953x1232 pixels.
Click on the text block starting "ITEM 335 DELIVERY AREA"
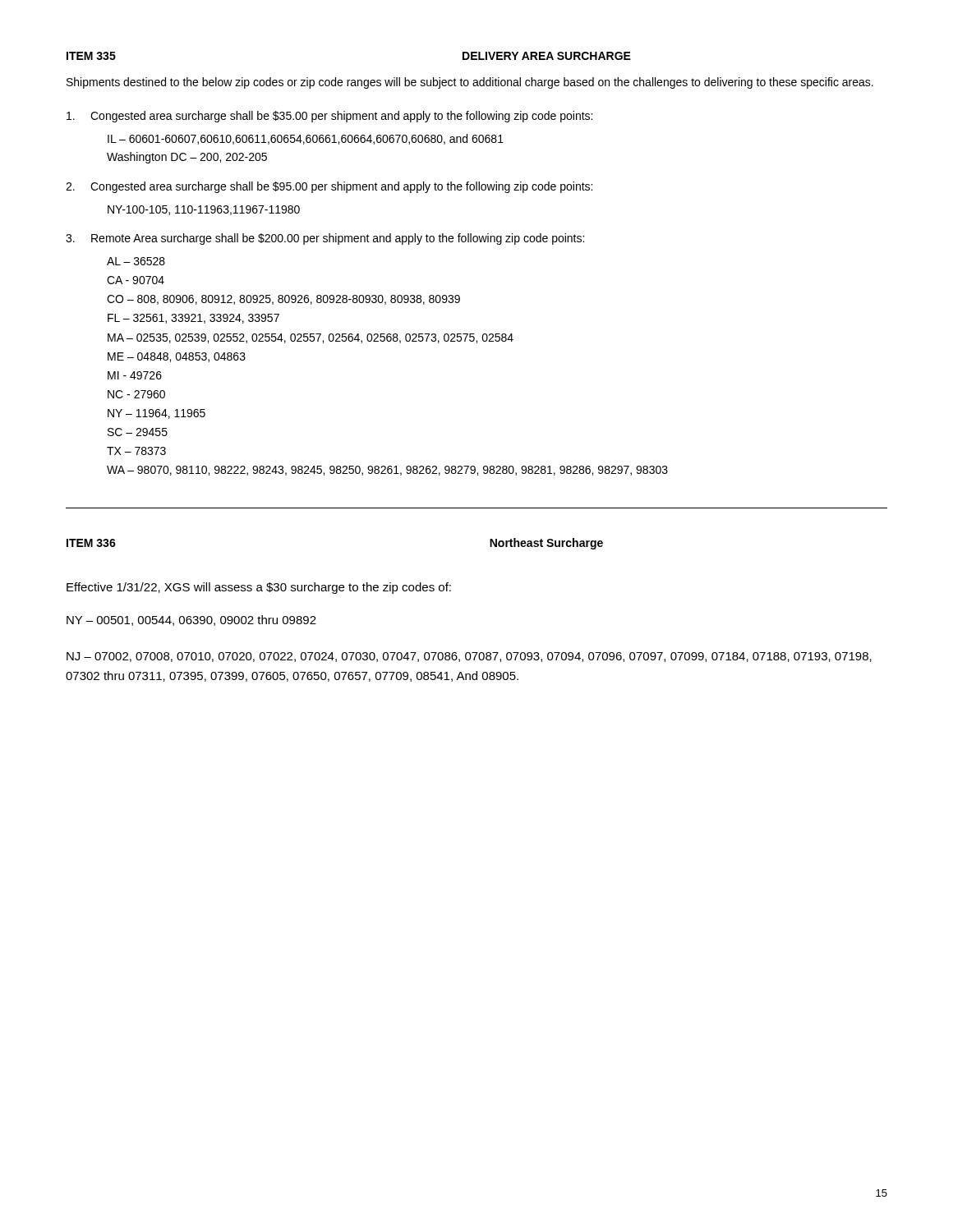(476, 56)
